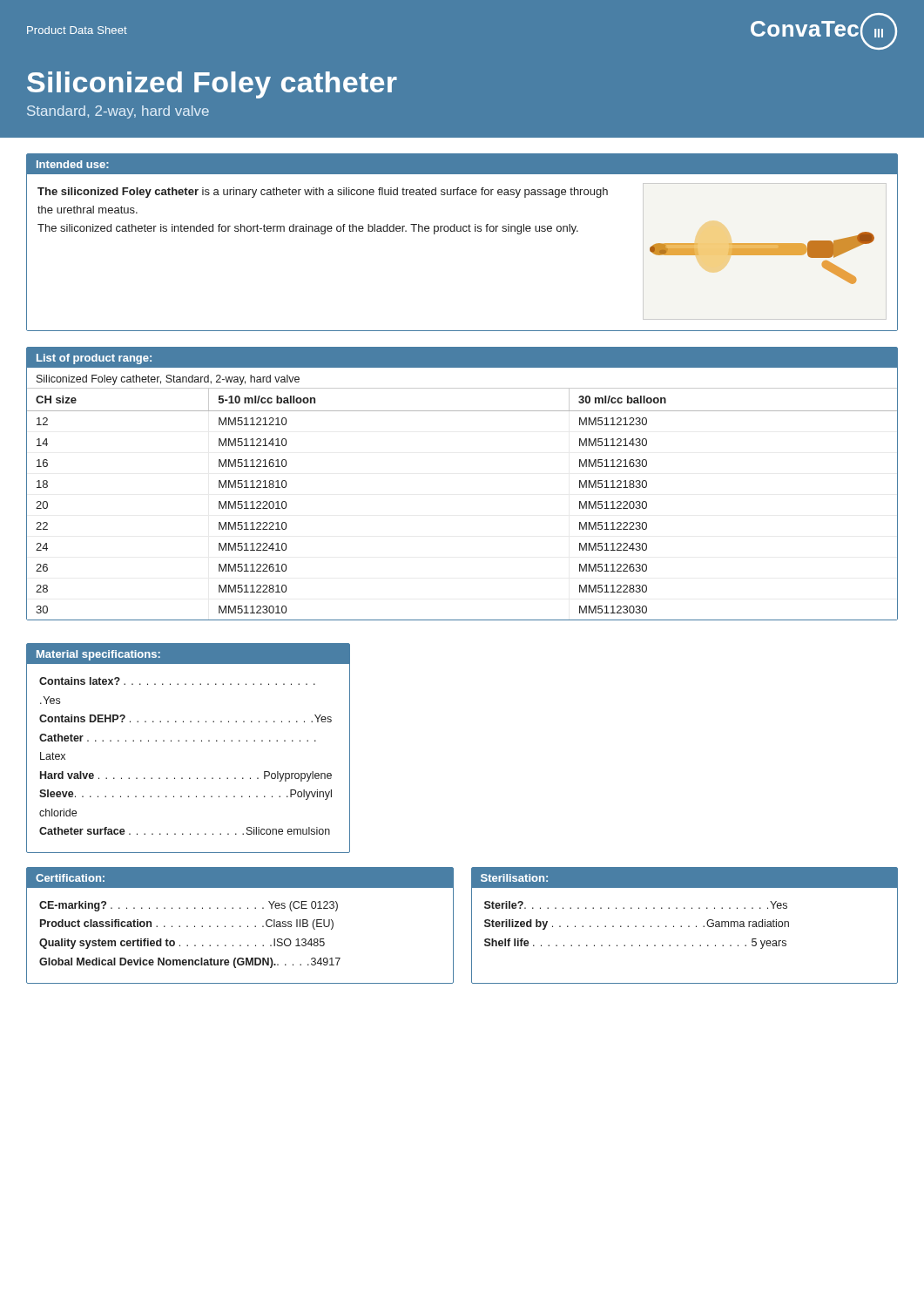Locate the text block starting "Contains latex? ."
924x1307 pixels.
[x=177, y=681]
